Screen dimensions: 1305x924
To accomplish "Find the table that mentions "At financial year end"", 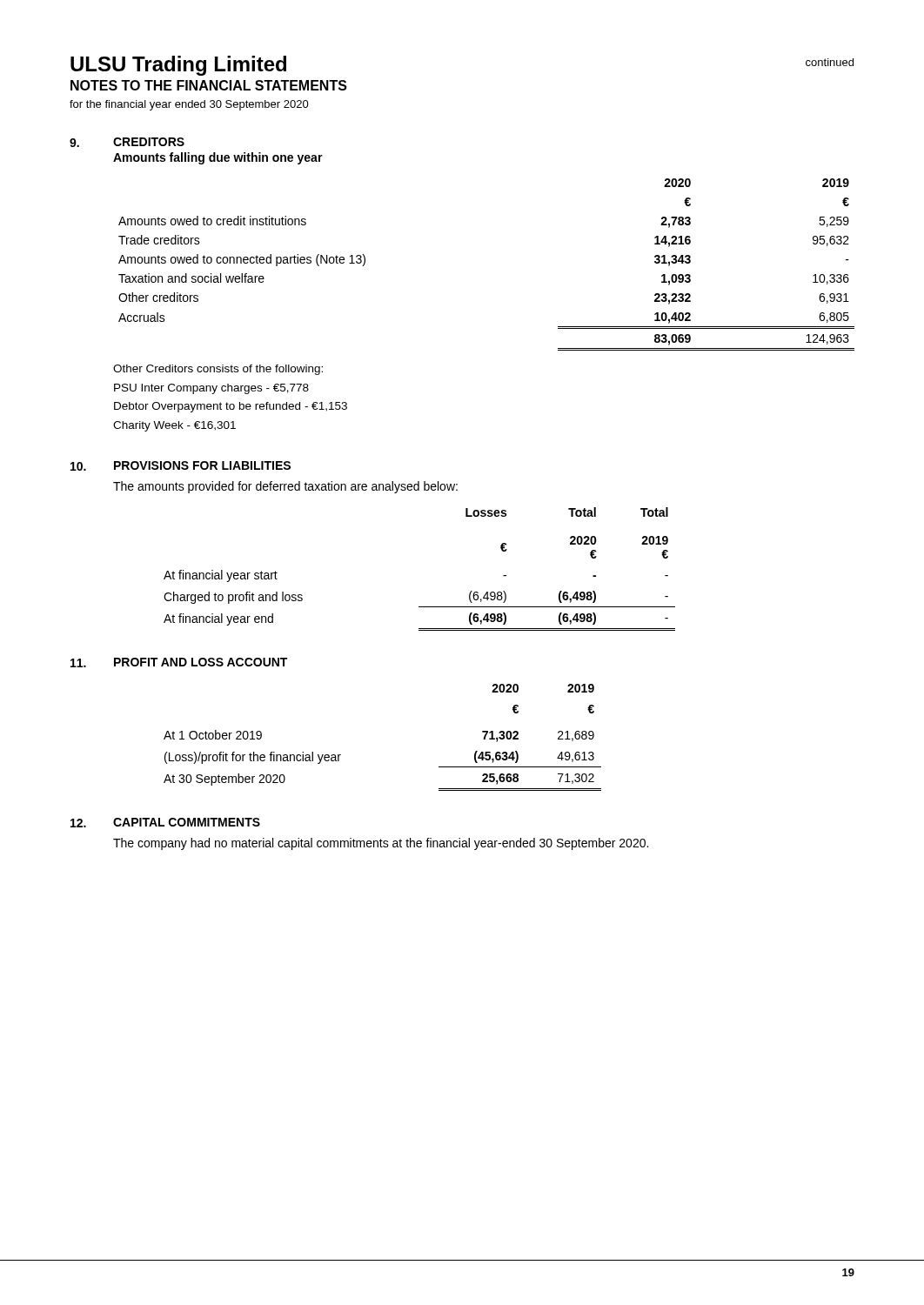I will pyautogui.click(x=484, y=567).
